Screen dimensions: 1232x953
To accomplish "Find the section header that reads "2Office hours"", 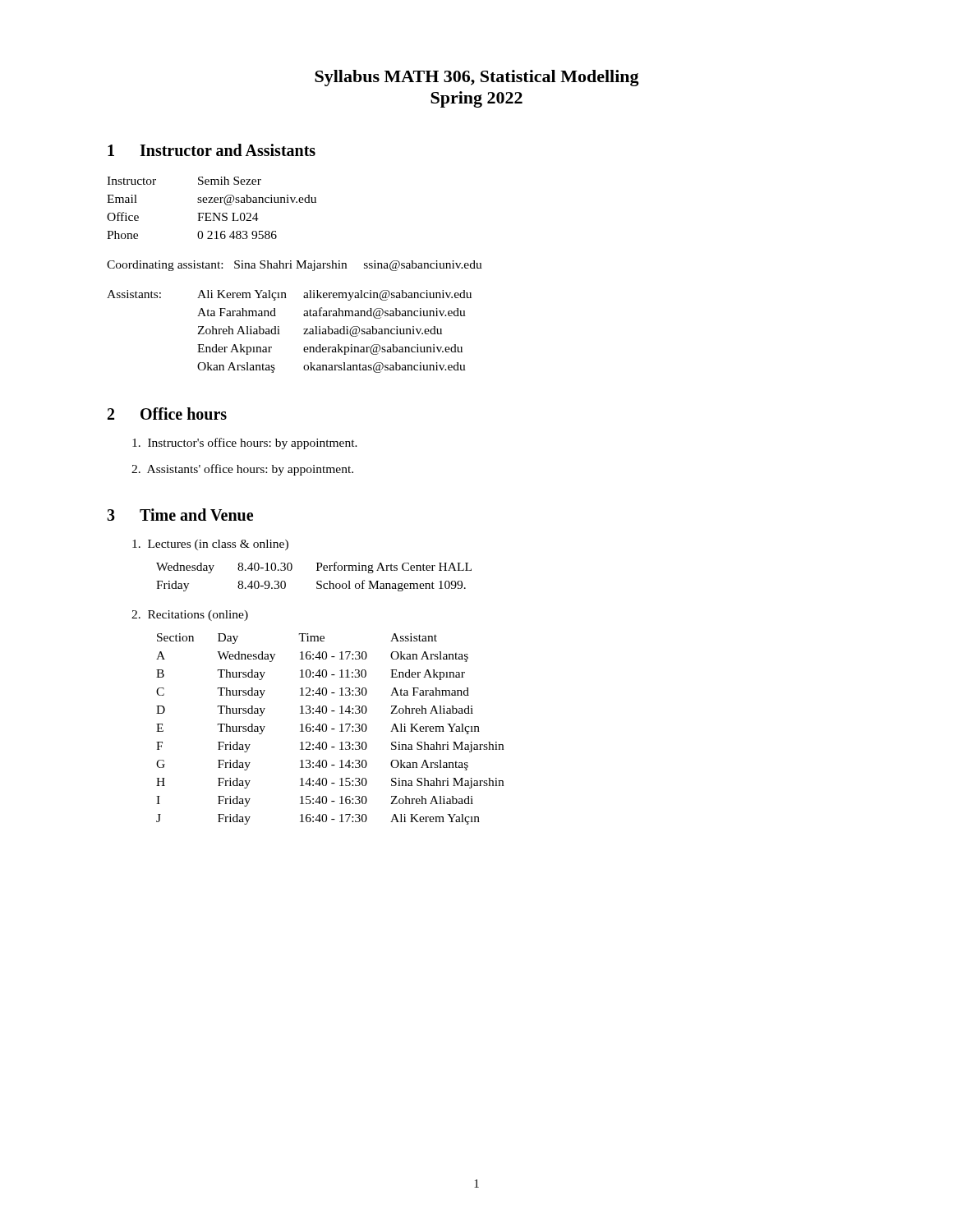I will (167, 414).
